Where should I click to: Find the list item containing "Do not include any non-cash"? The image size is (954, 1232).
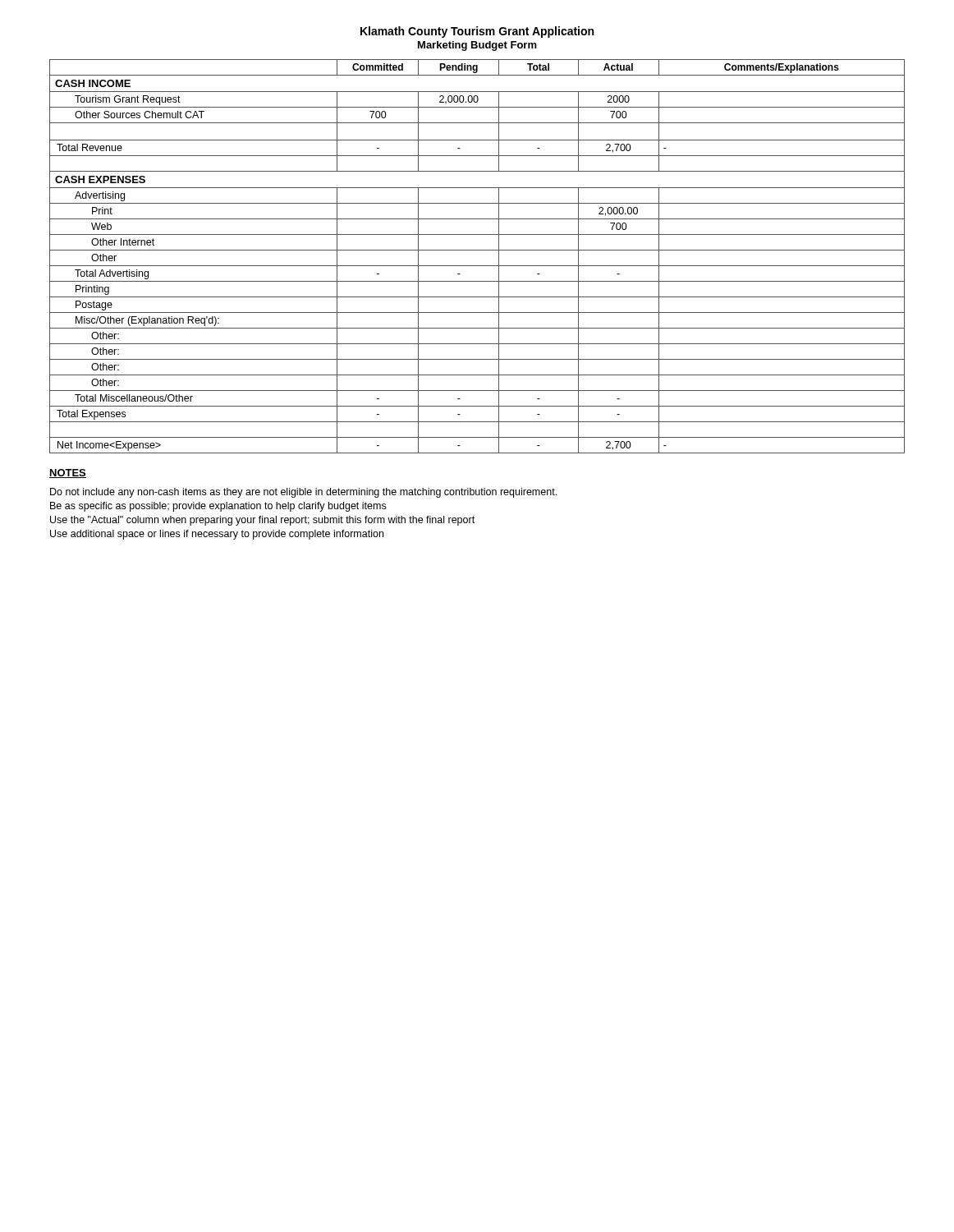coord(303,492)
